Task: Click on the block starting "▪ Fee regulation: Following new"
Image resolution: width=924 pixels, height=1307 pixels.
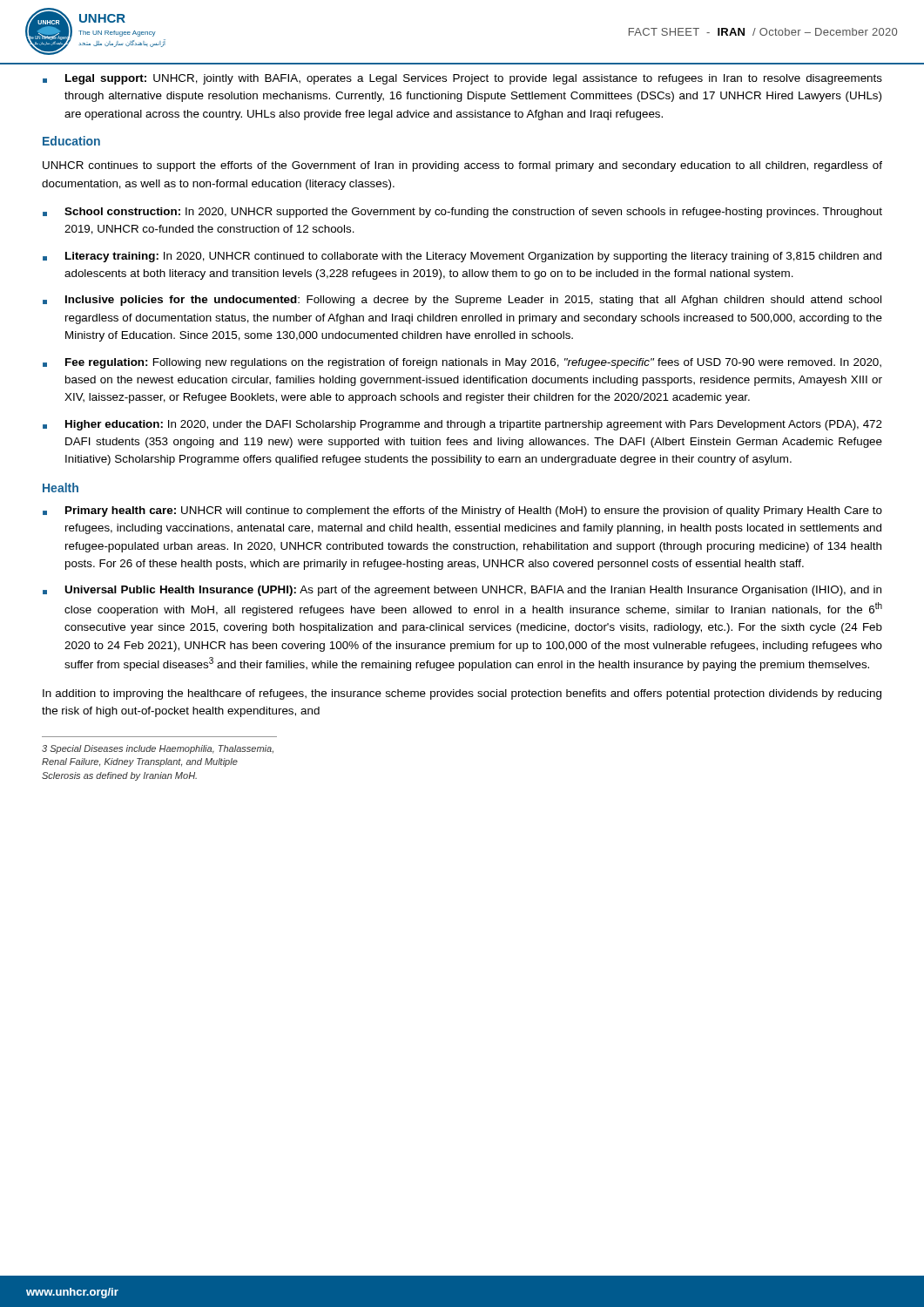Action: 462,380
